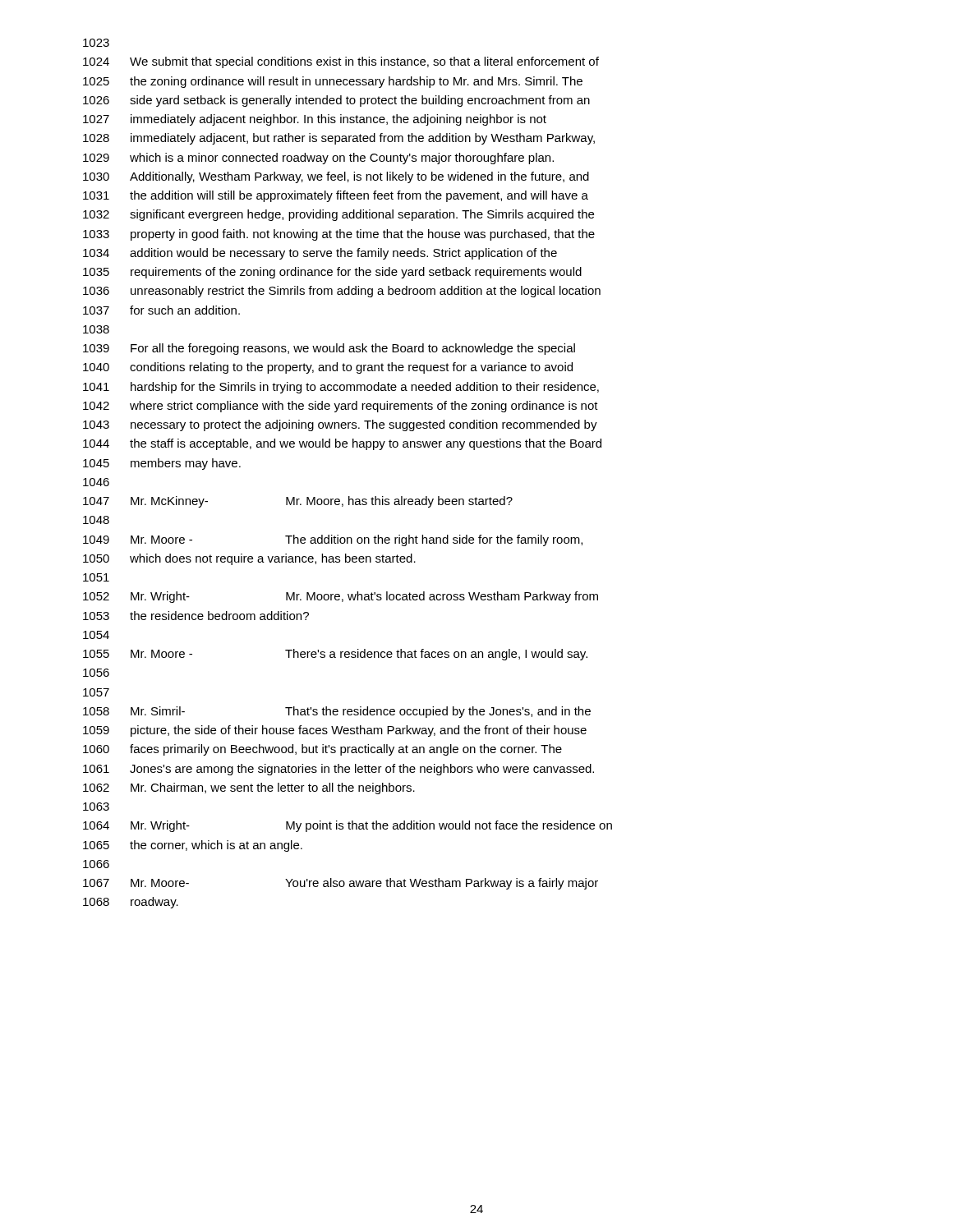Find the element starting "1055 Mr. Moore - There's a residence that"
The image size is (953, 1232).
coord(476,654)
